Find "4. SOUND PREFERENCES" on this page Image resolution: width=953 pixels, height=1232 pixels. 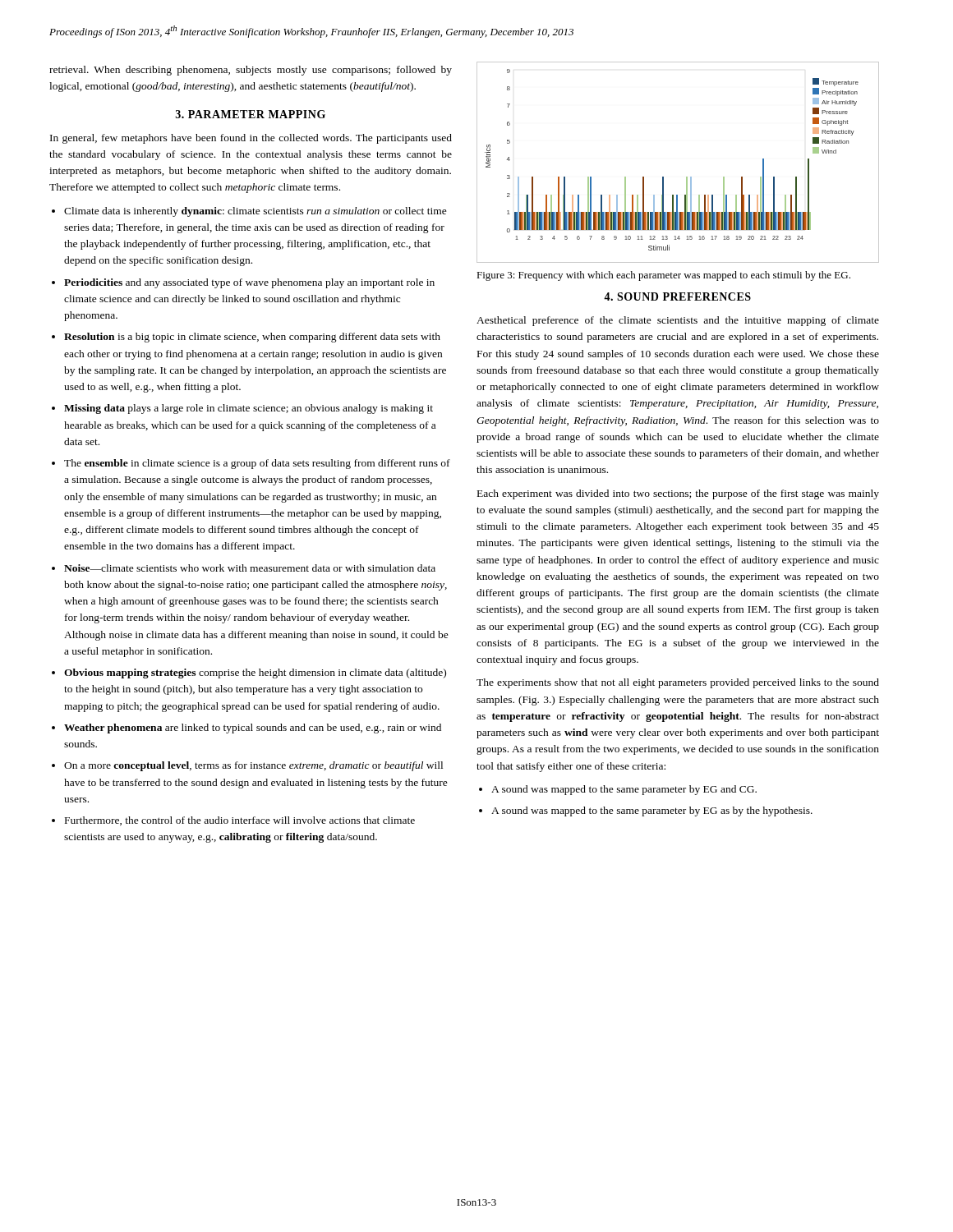[678, 297]
